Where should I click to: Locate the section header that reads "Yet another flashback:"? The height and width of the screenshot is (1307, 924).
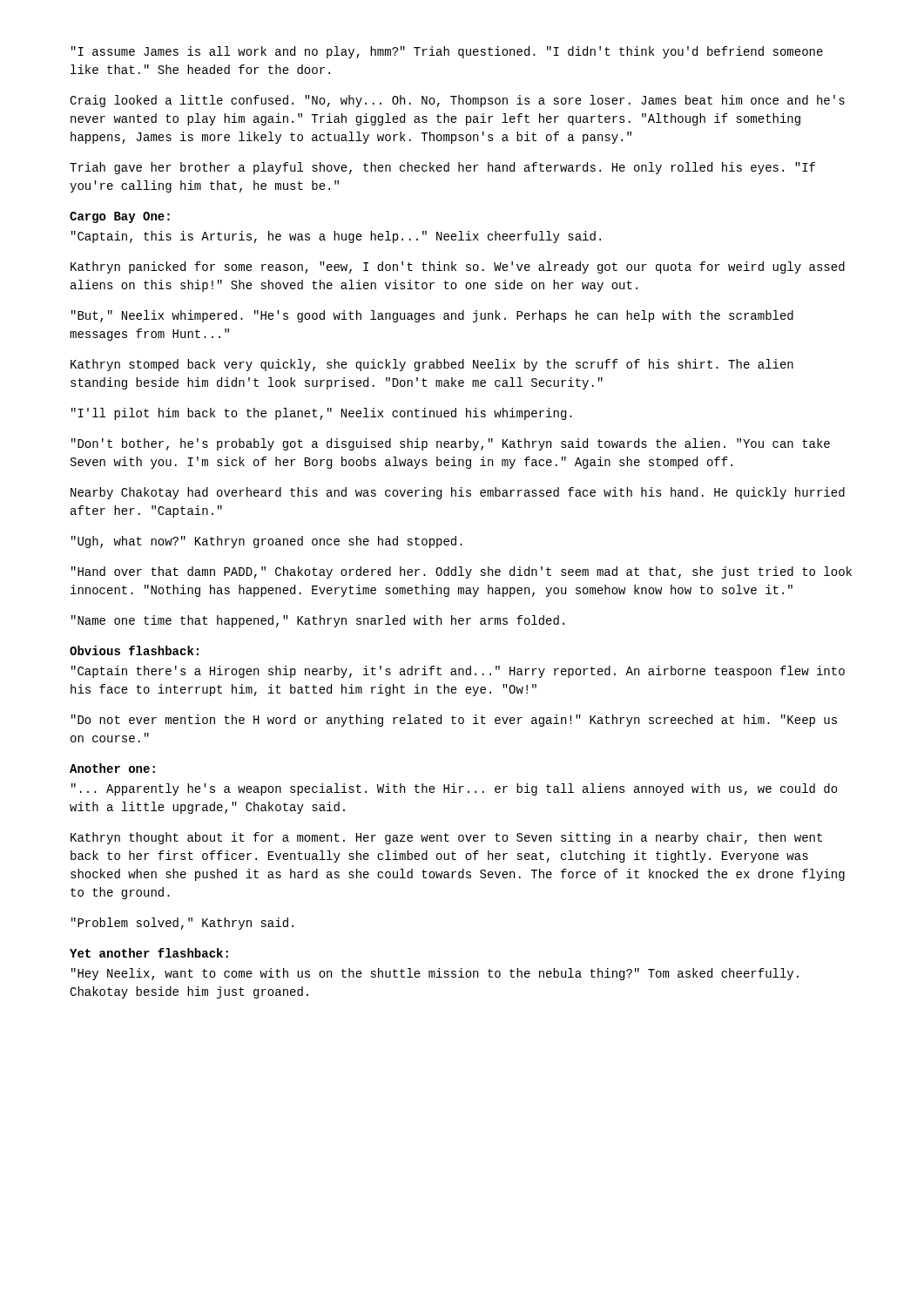[150, 954]
